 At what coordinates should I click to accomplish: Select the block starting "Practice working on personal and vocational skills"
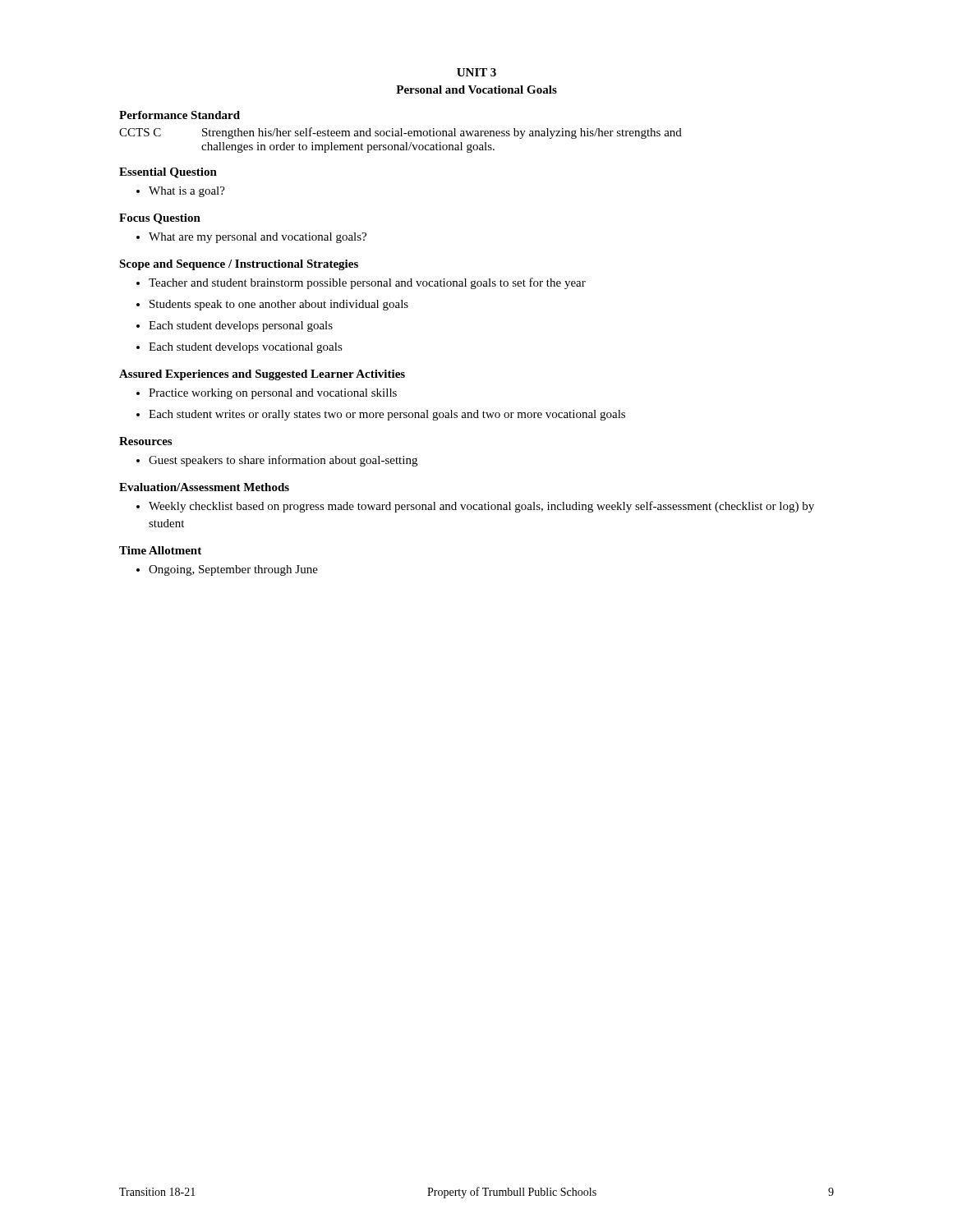[273, 393]
